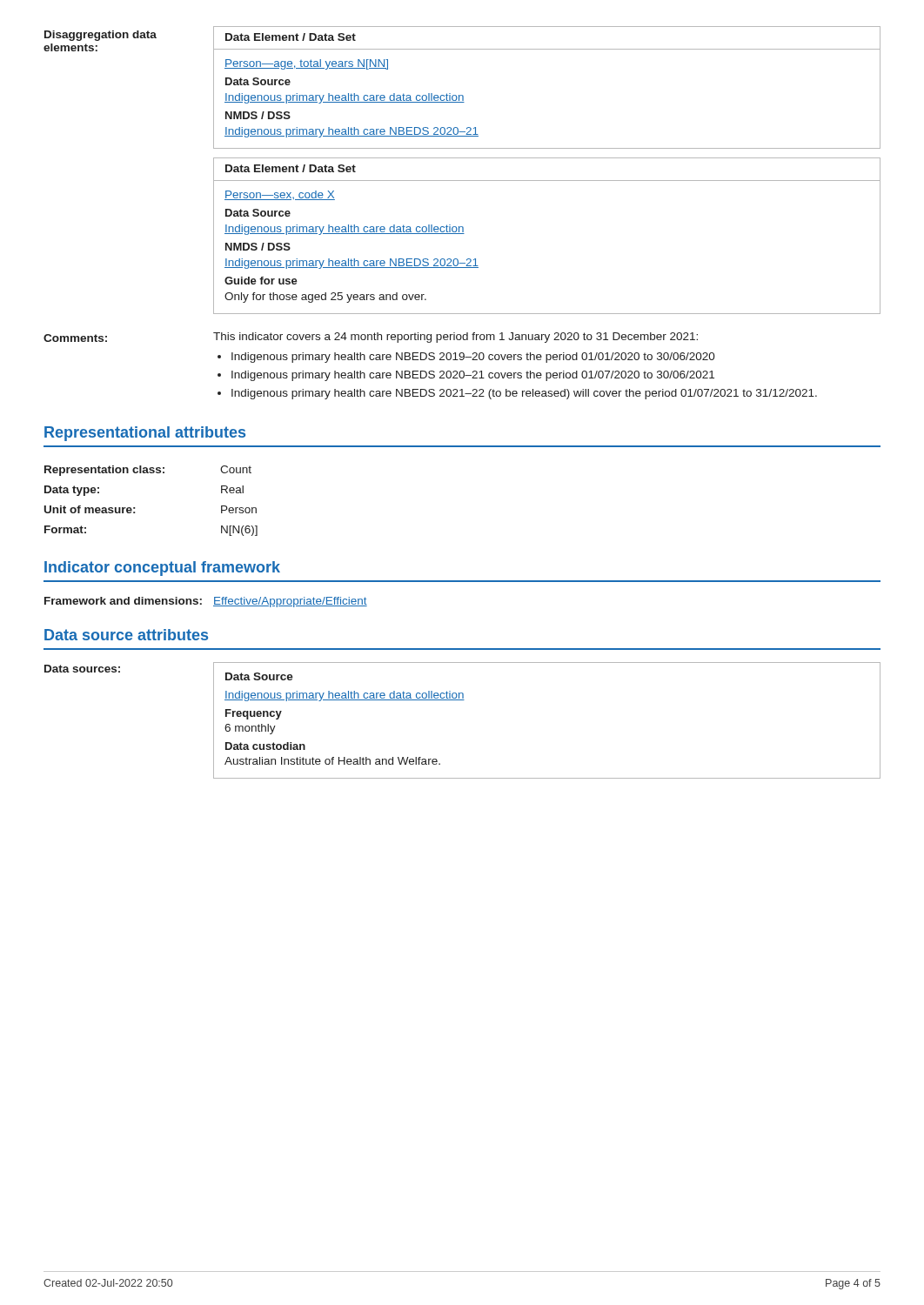Locate the text "Indicator conceptual framework"
This screenshot has width=924, height=1305.
tap(162, 567)
